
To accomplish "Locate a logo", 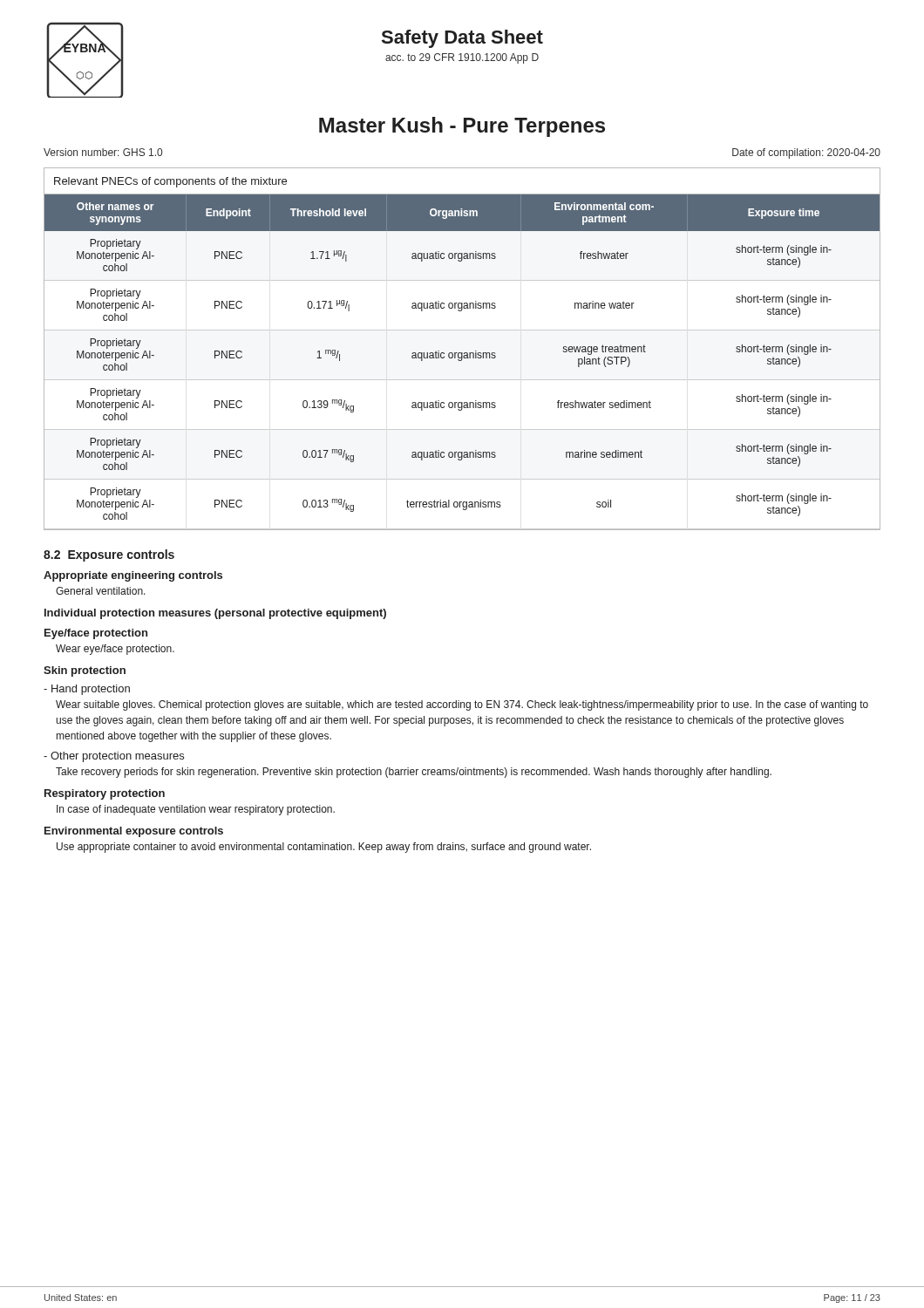I will (x=87, y=58).
